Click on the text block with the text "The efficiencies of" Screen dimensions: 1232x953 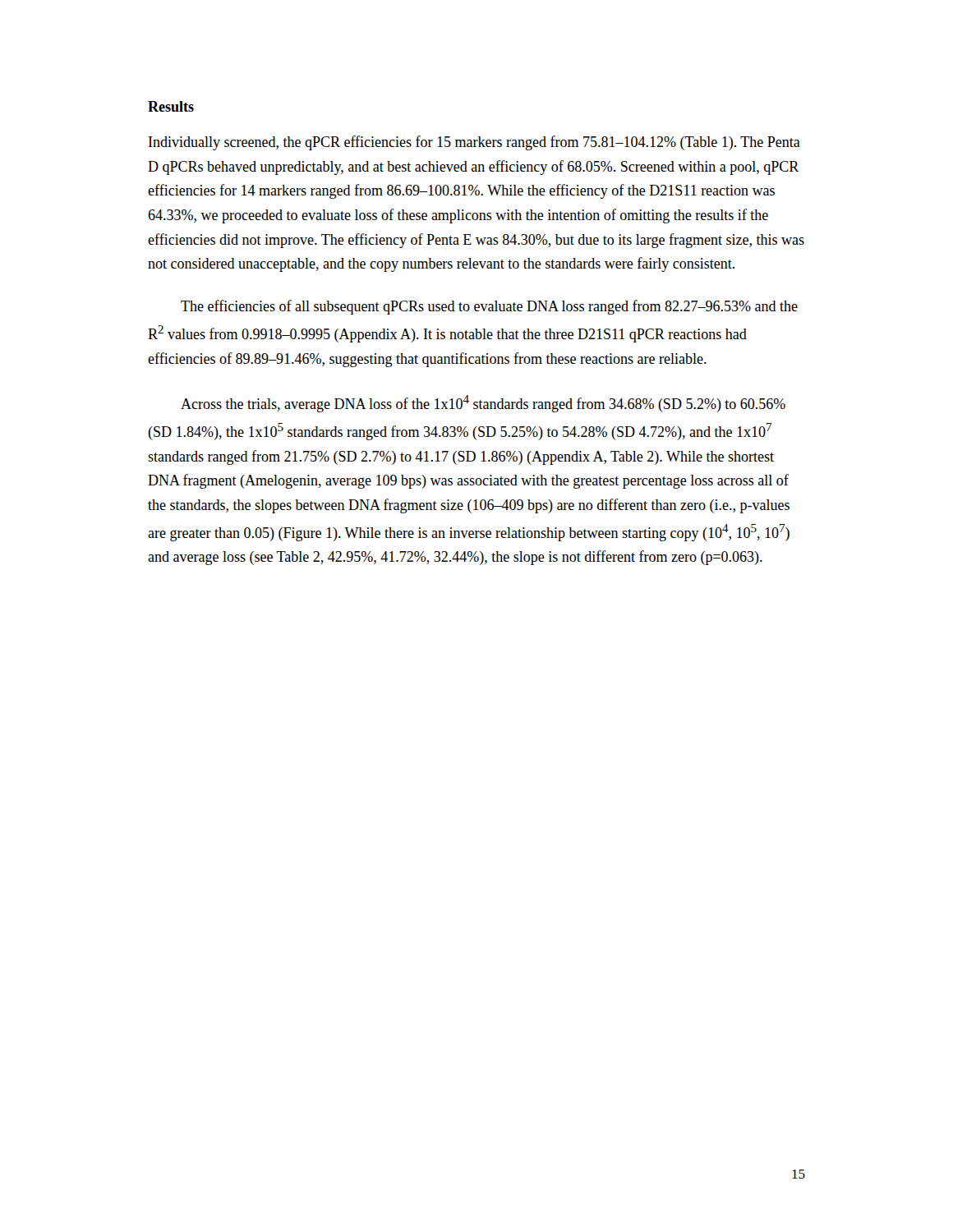click(473, 333)
